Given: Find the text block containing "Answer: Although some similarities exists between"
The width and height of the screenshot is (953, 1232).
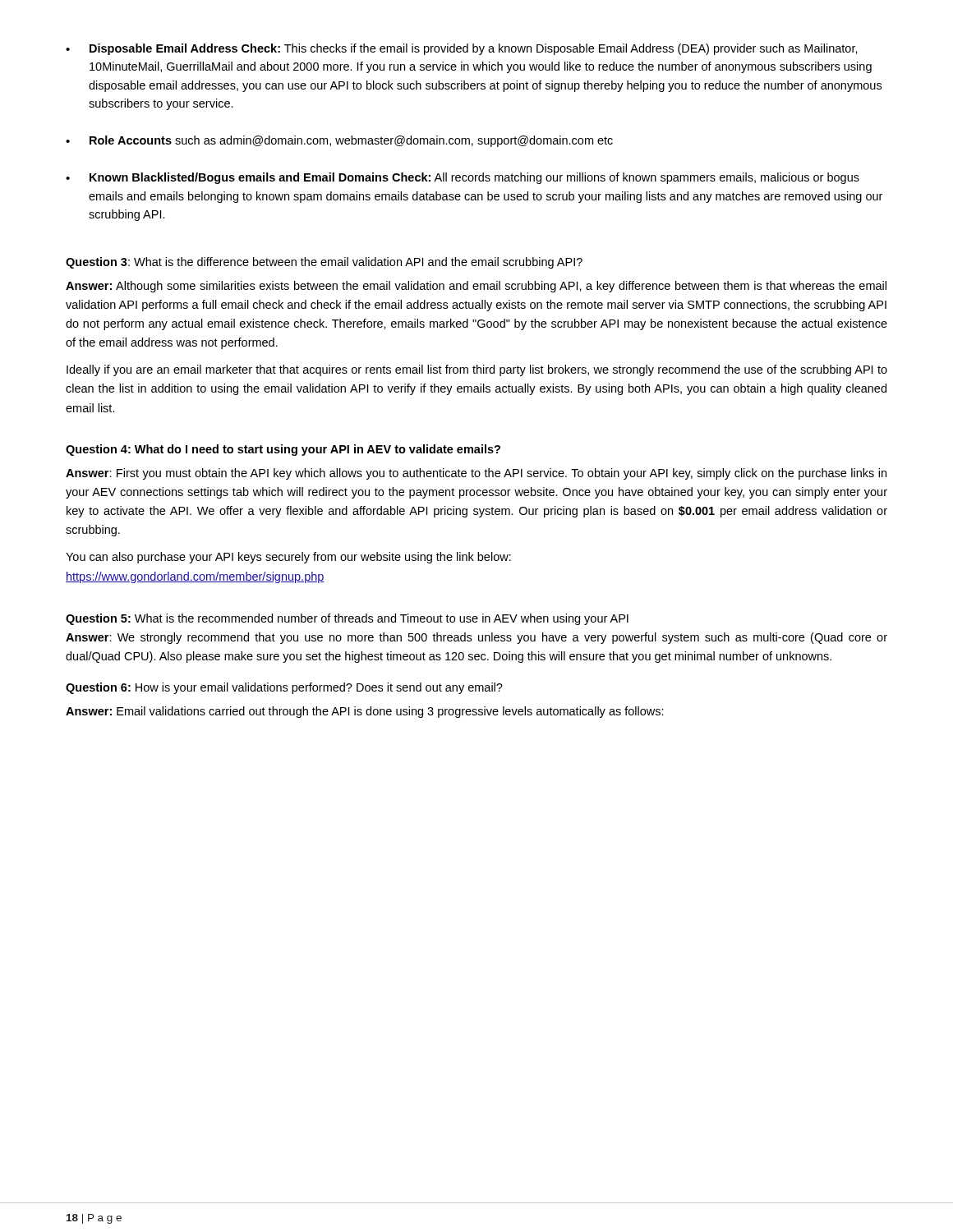Looking at the screenshot, I should click(x=476, y=314).
